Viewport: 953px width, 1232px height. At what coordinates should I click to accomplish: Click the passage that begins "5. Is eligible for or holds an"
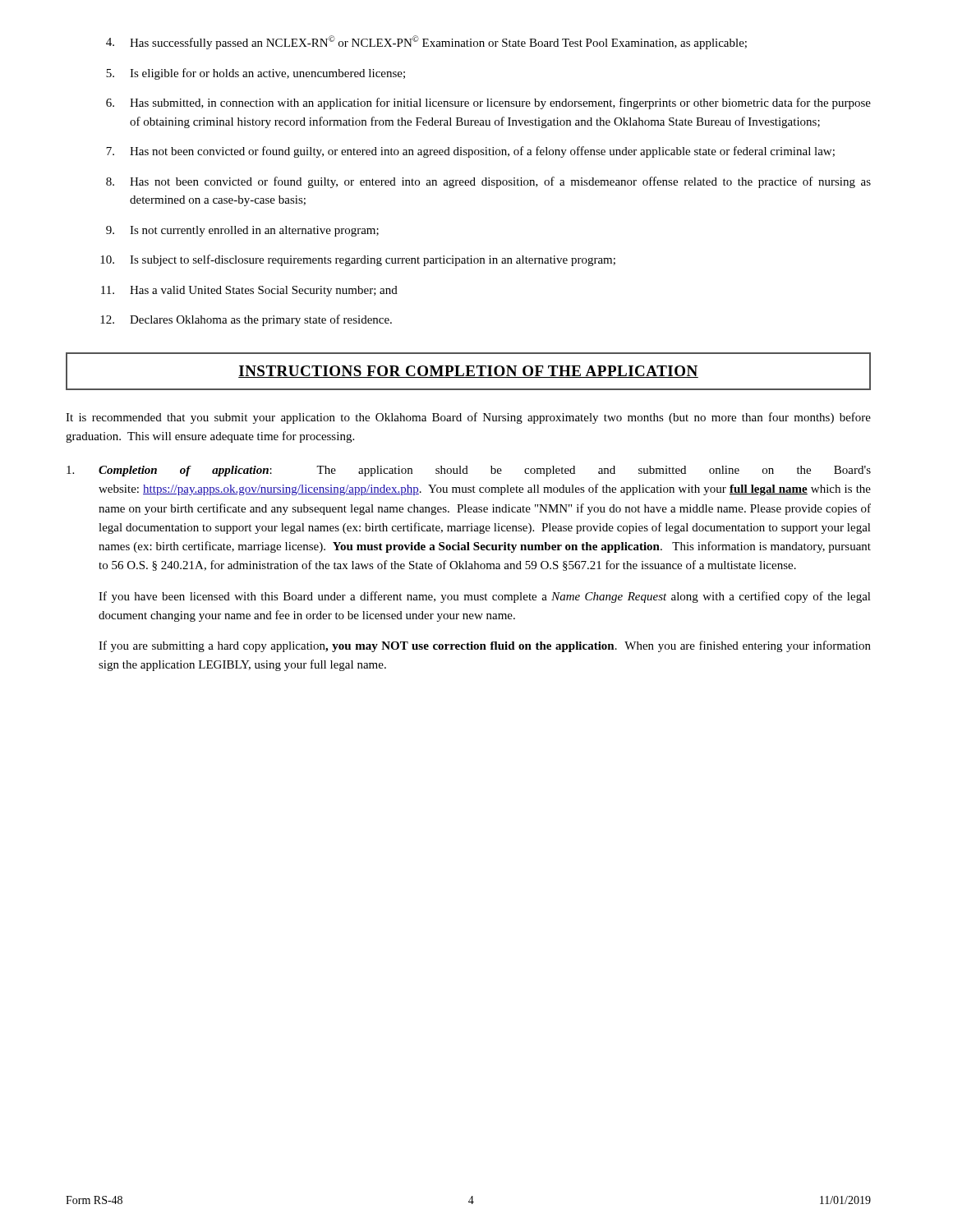tap(256, 74)
